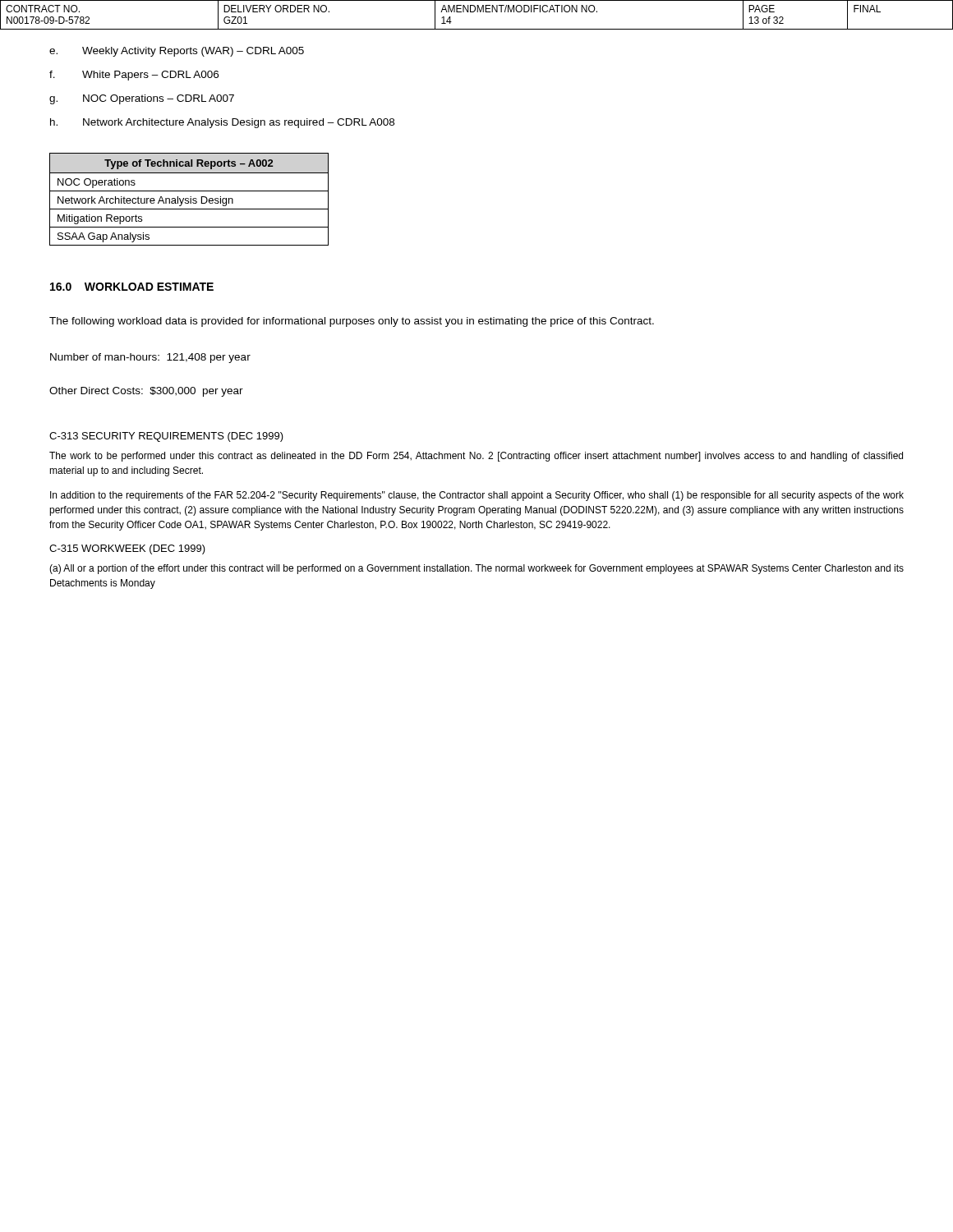Point to the region starting "f. White Papers – CDRL A006"
Image resolution: width=953 pixels, height=1232 pixels.
134,74
